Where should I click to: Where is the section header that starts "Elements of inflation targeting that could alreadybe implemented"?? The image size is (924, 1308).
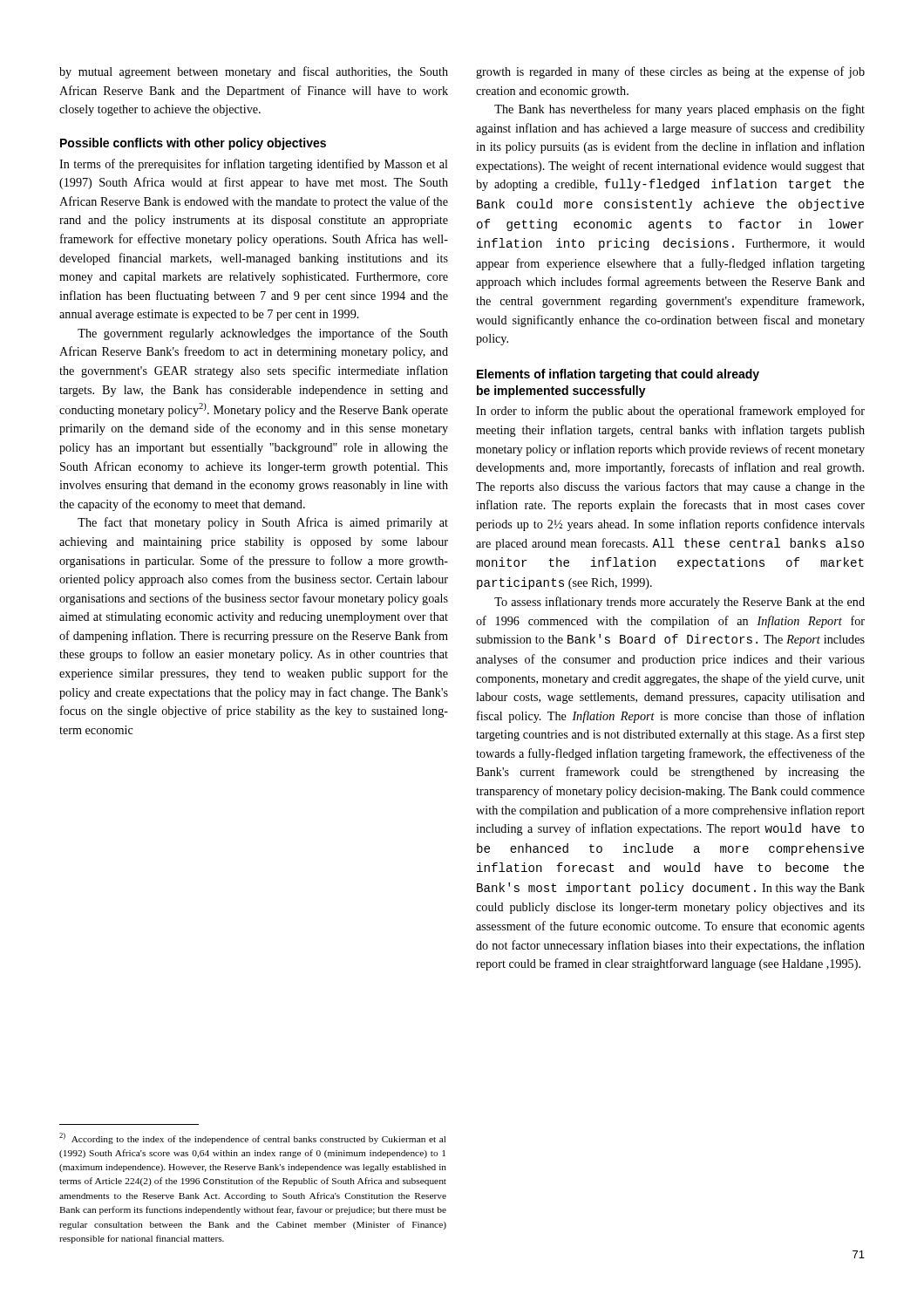tap(618, 382)
